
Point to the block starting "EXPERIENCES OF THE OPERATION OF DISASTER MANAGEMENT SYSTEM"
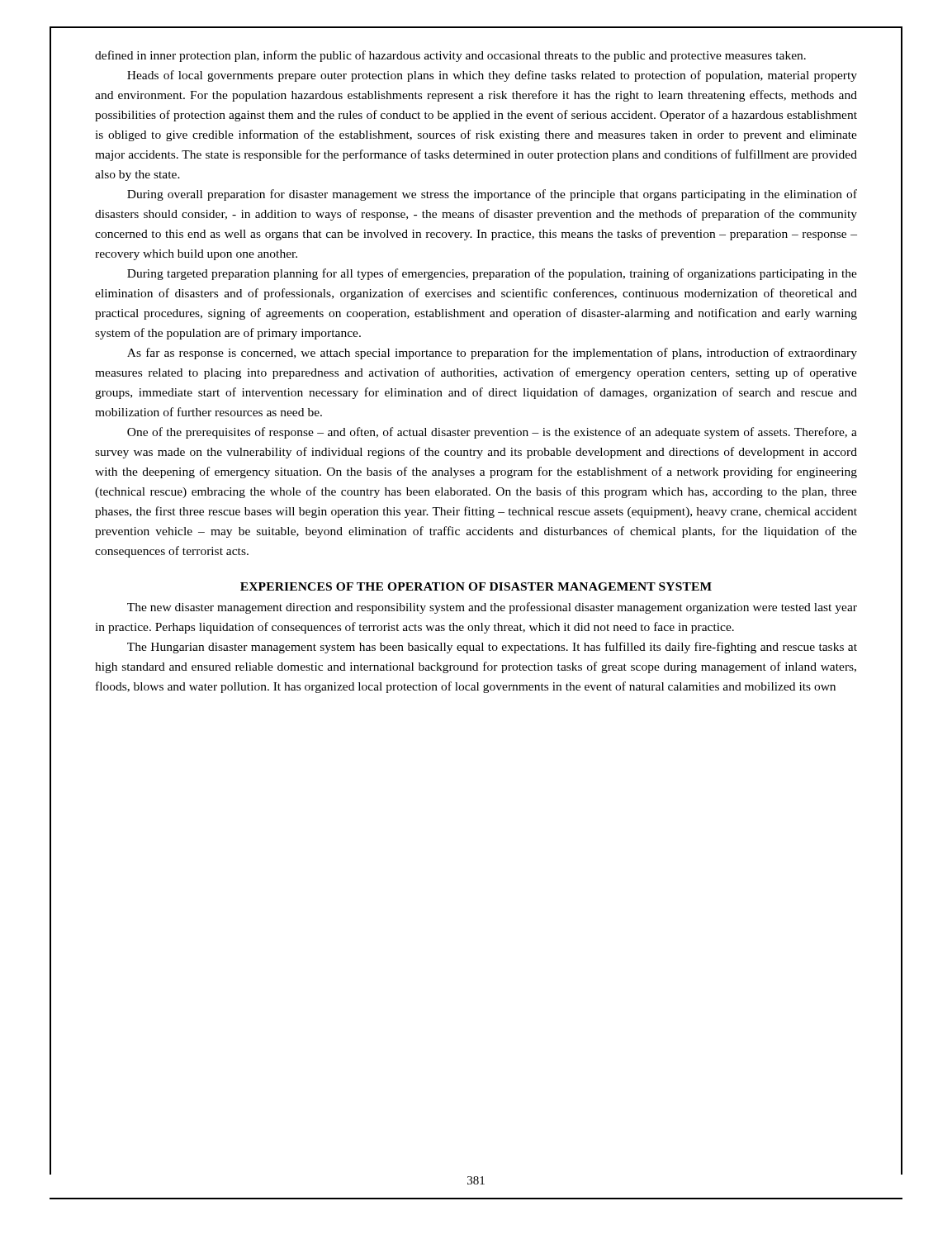pyautogui.click(x=476, y=586)
